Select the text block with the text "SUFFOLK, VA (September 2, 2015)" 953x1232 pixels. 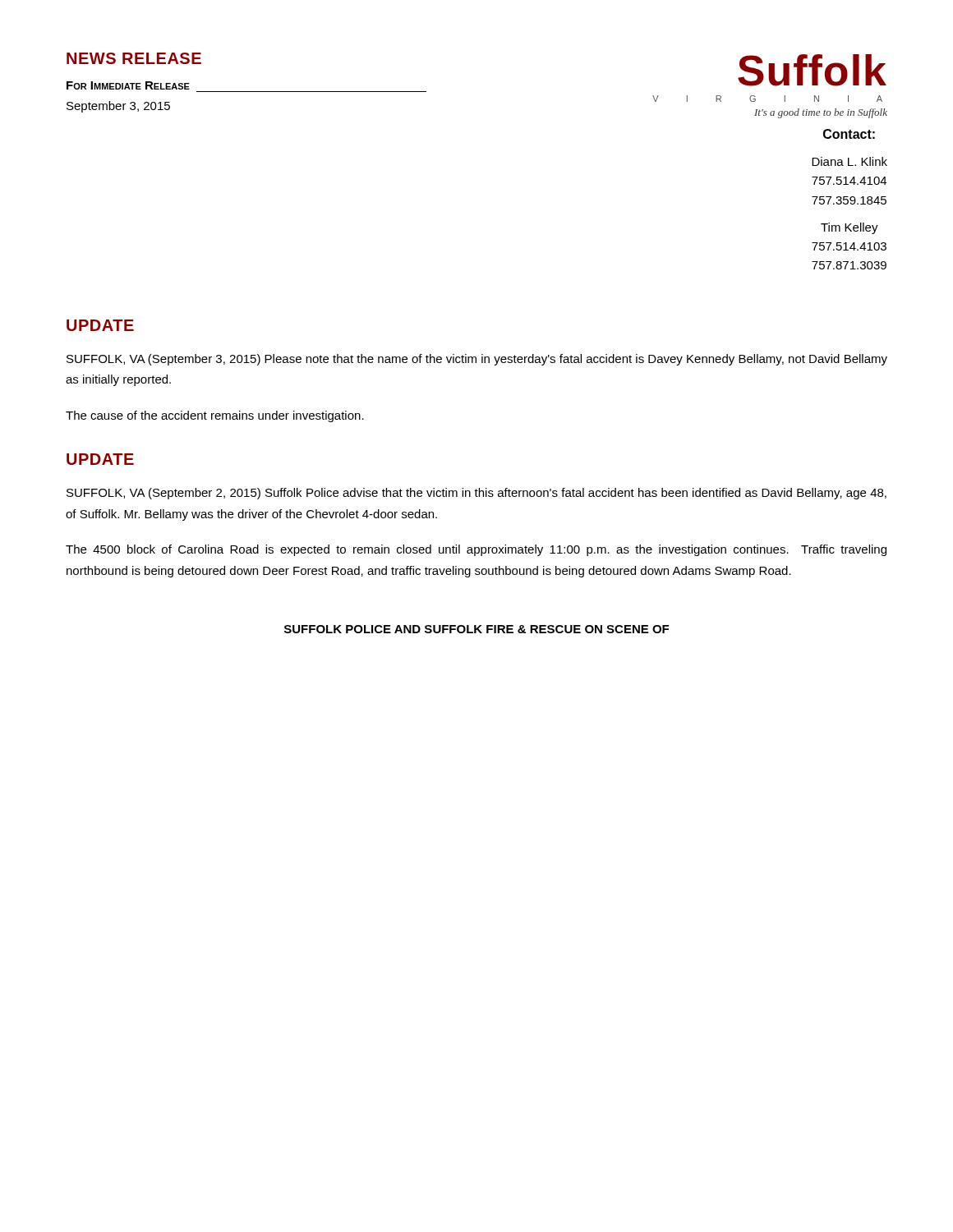click(x=476, y=503)
